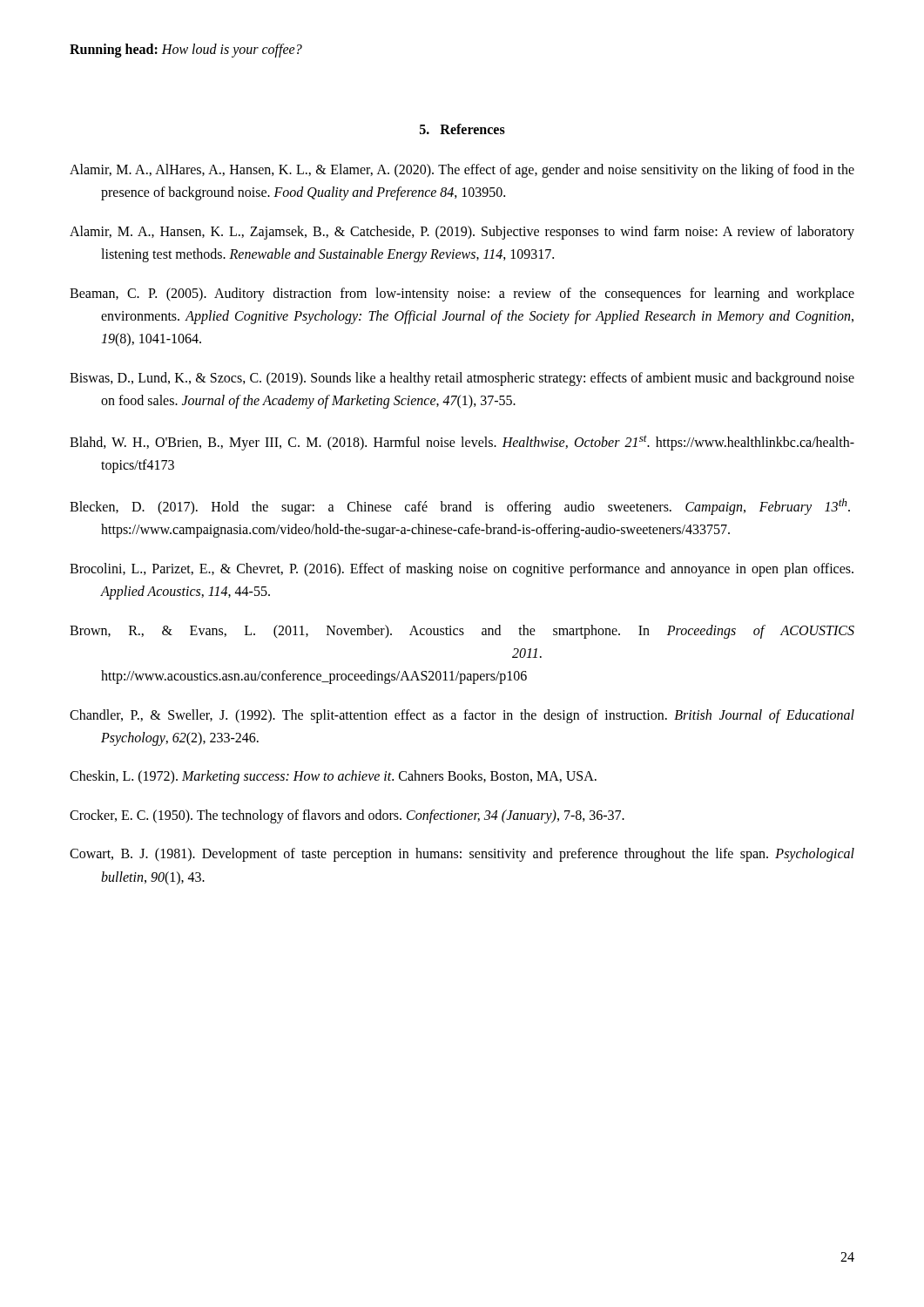This screenshot has width=924, height=1307.
Task: Point to the text starting "Crocker, E. C."
Action: [347, 815]
